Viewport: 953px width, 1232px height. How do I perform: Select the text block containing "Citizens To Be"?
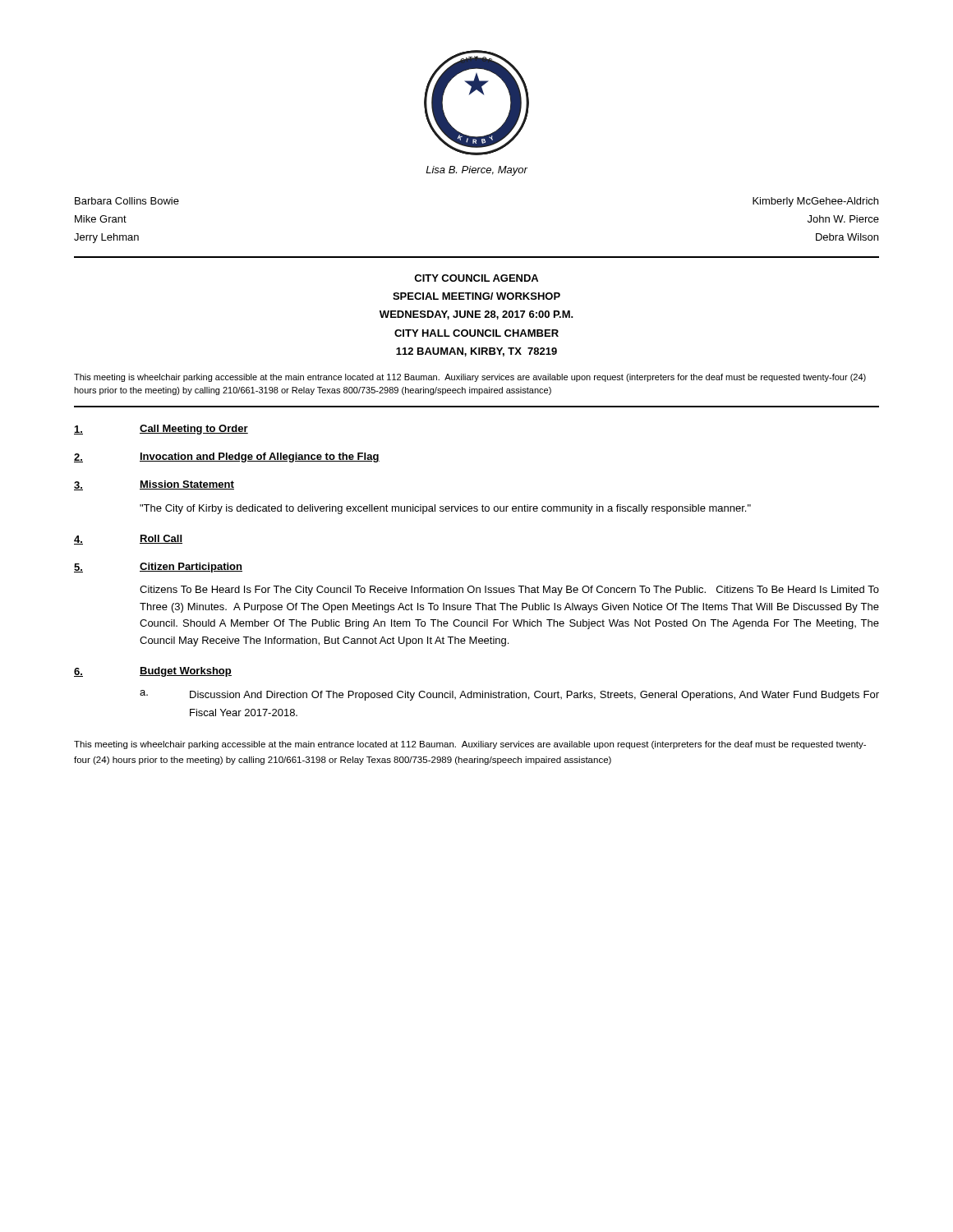[x=509, y=615]
